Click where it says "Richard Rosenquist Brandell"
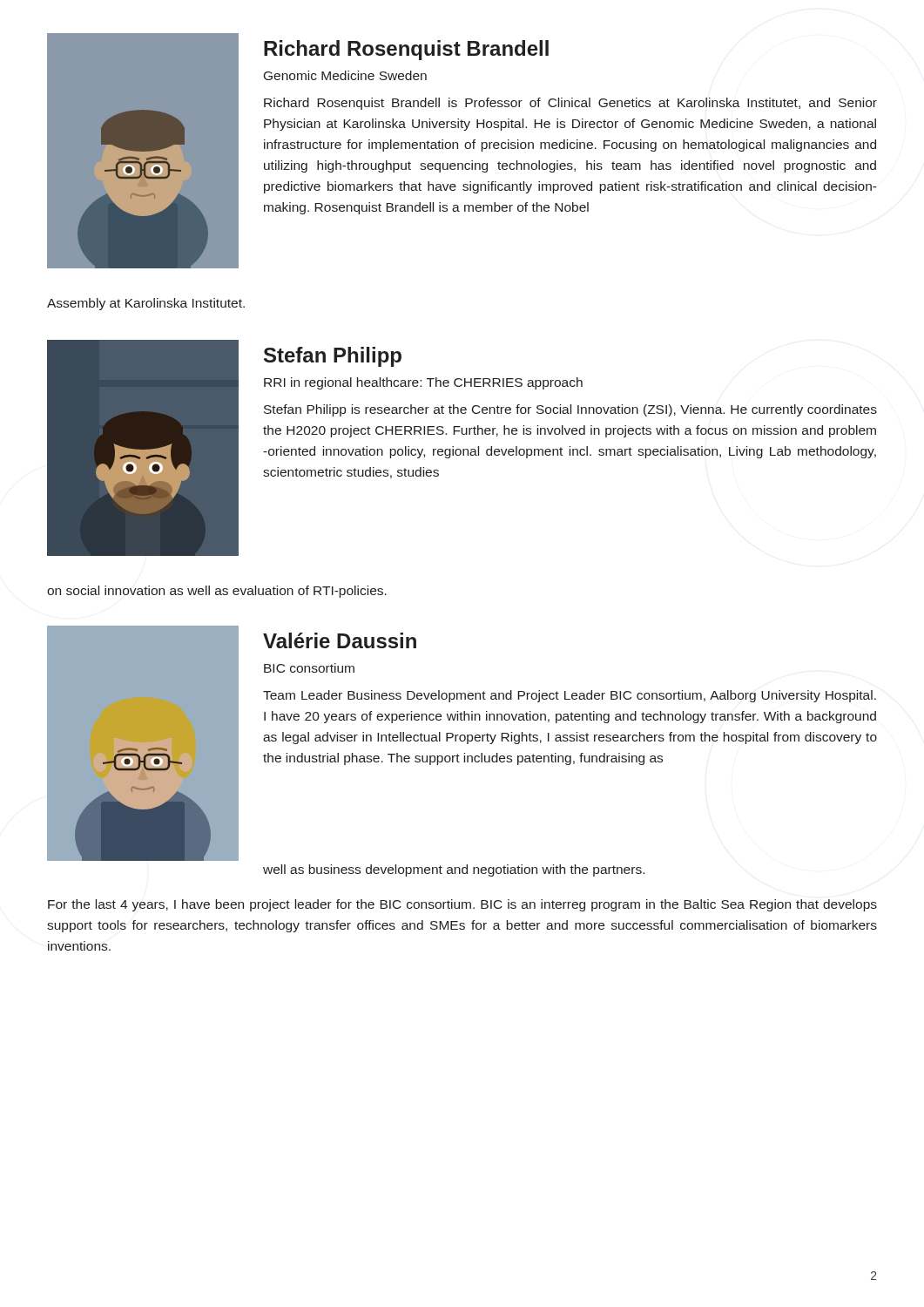Viewport: 924px width, 1307px height. [406, 48]
